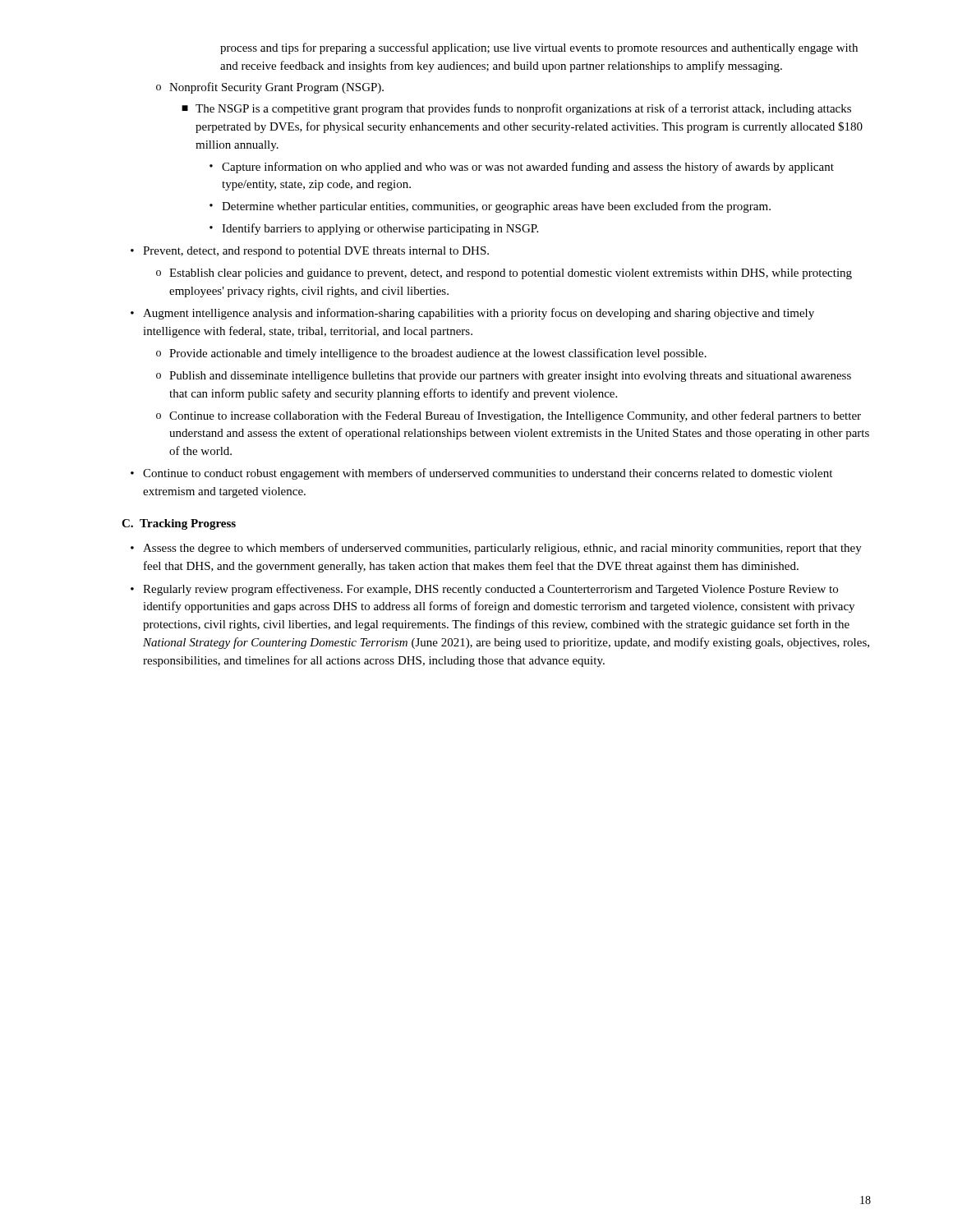Select the list item with the text "o Provide actionable"
953x1232 pixels.
509,354
